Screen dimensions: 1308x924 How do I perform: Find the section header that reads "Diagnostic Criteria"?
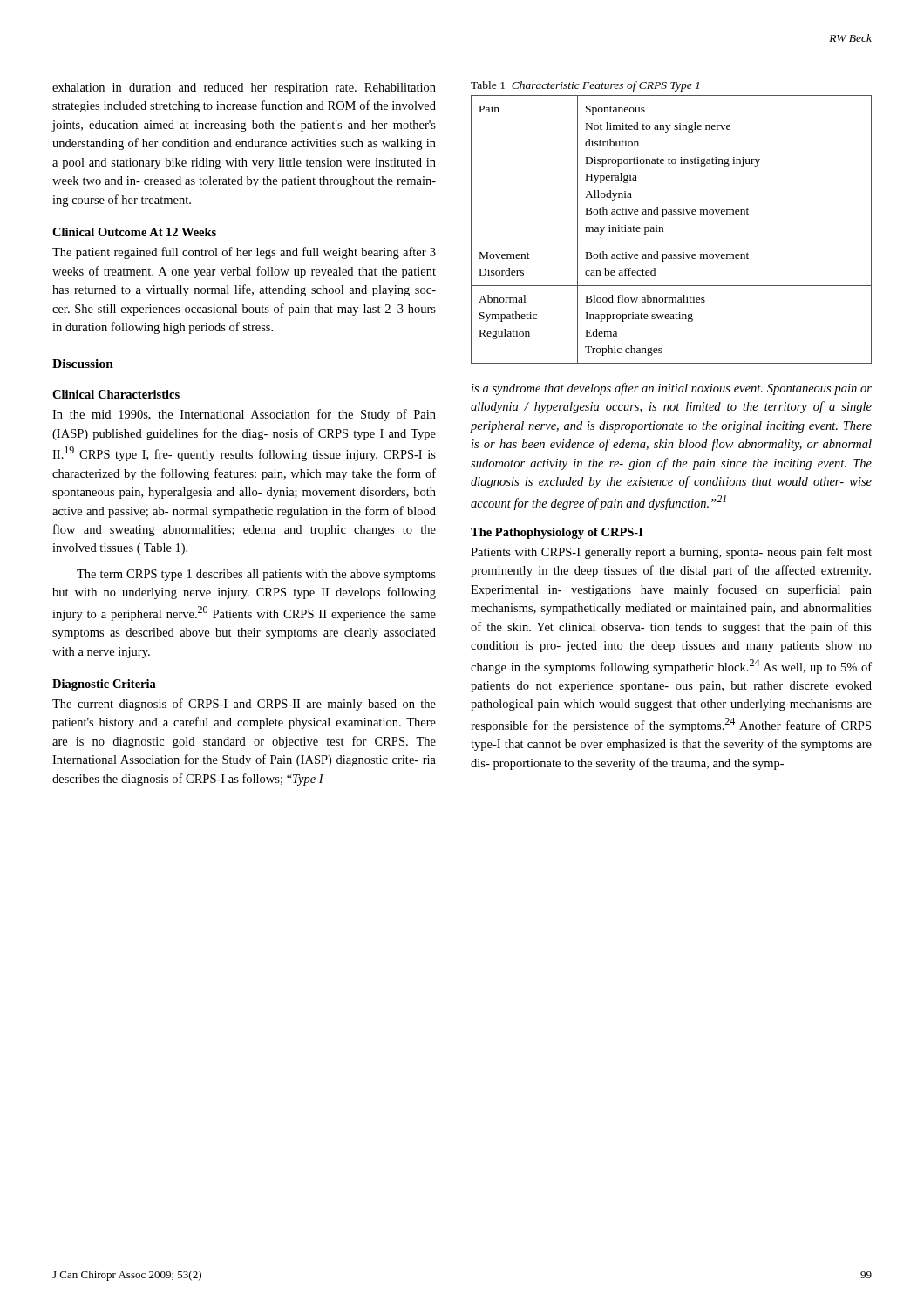pos(104,684)
